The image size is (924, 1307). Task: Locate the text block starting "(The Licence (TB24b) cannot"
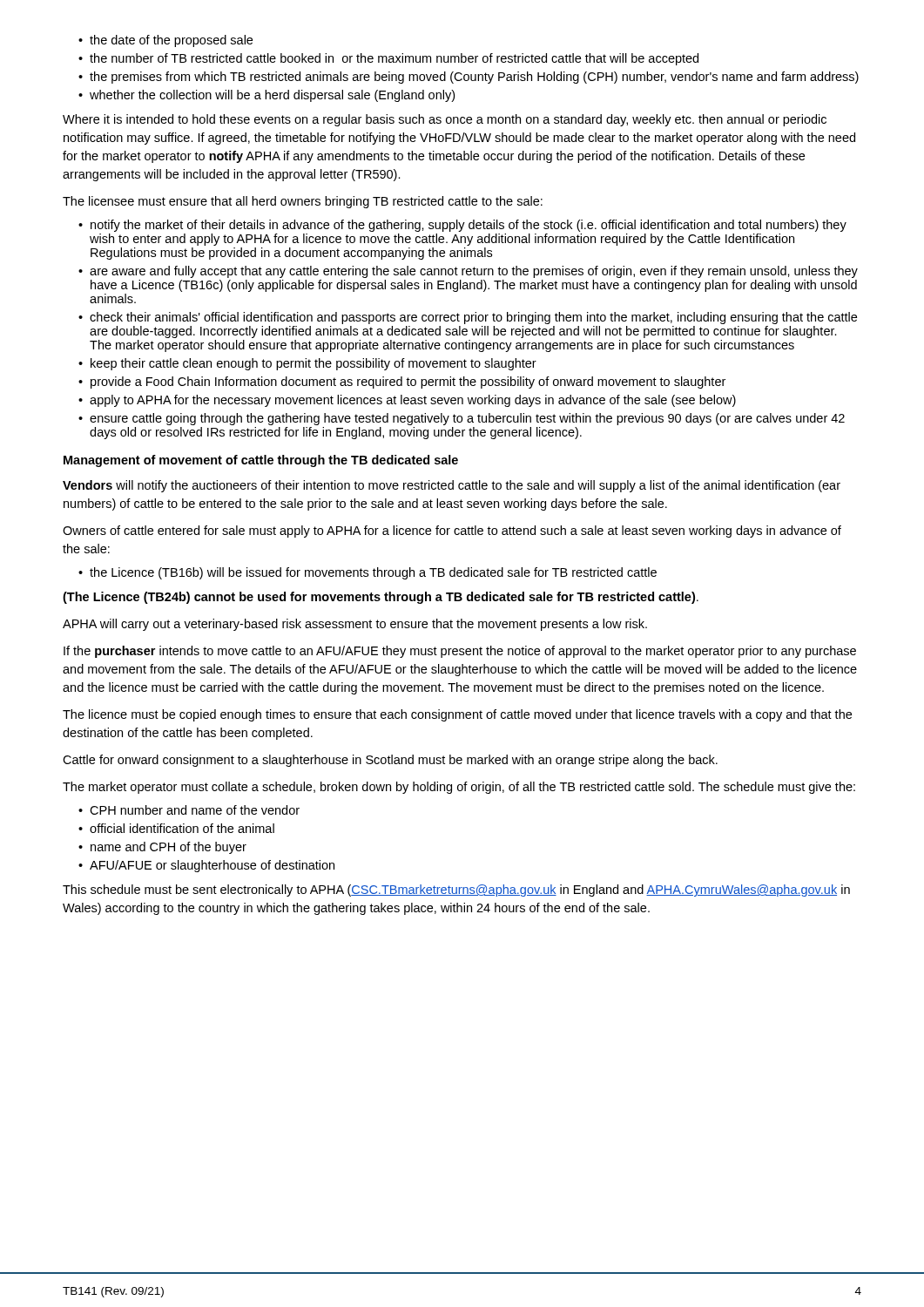click(x=381, y=597)
